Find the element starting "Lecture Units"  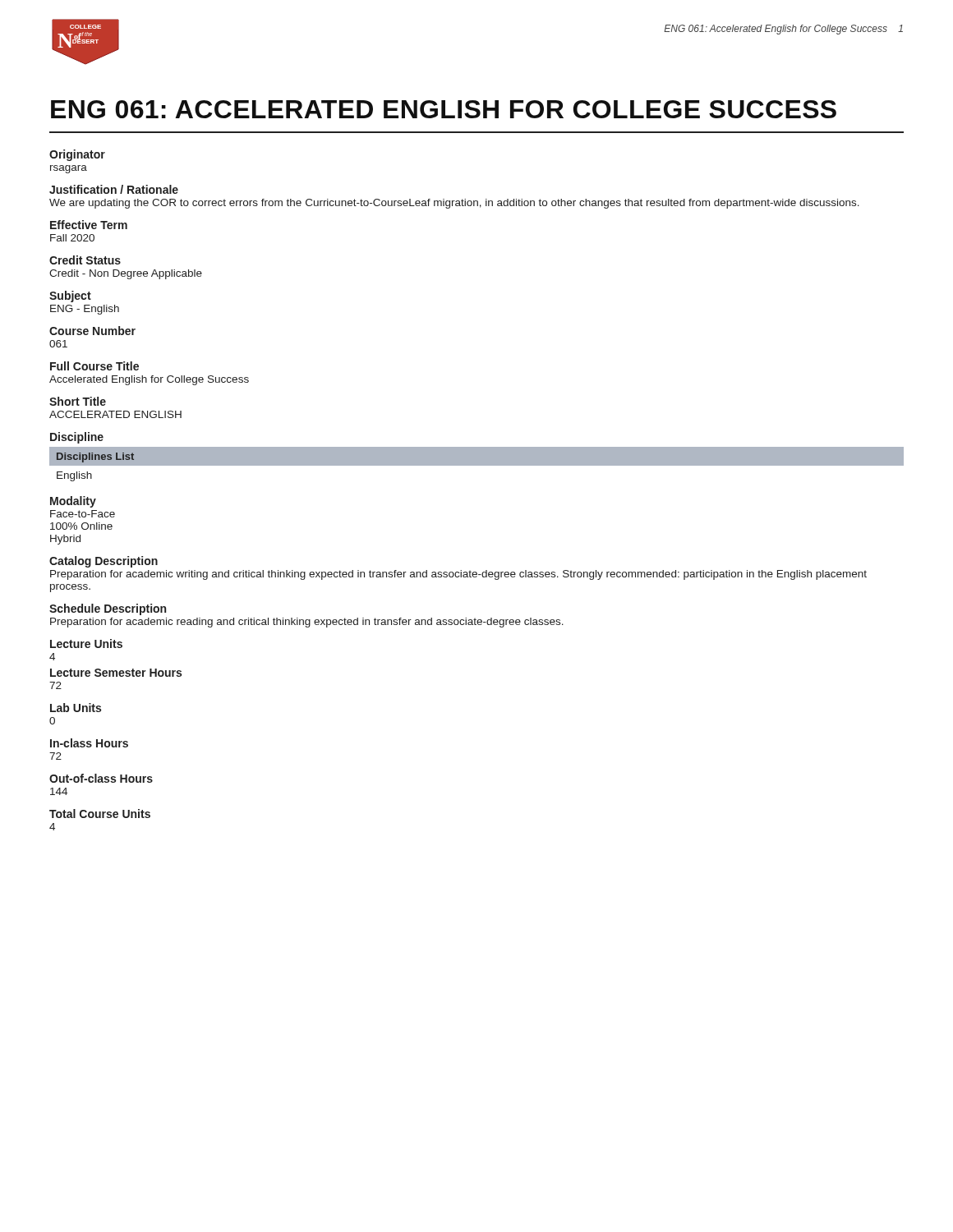[86, 644]
